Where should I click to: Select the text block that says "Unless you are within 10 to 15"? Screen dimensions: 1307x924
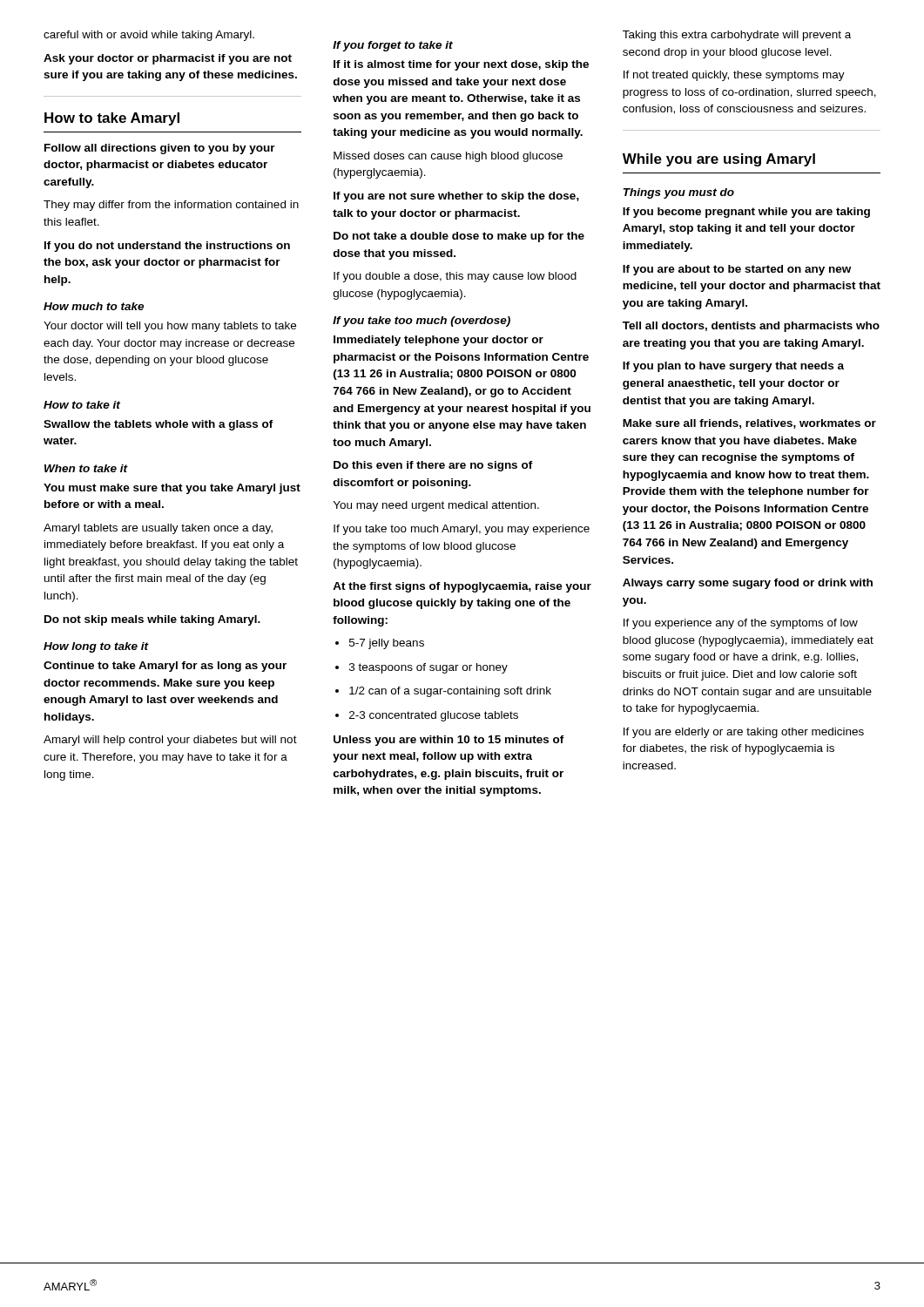462,765
